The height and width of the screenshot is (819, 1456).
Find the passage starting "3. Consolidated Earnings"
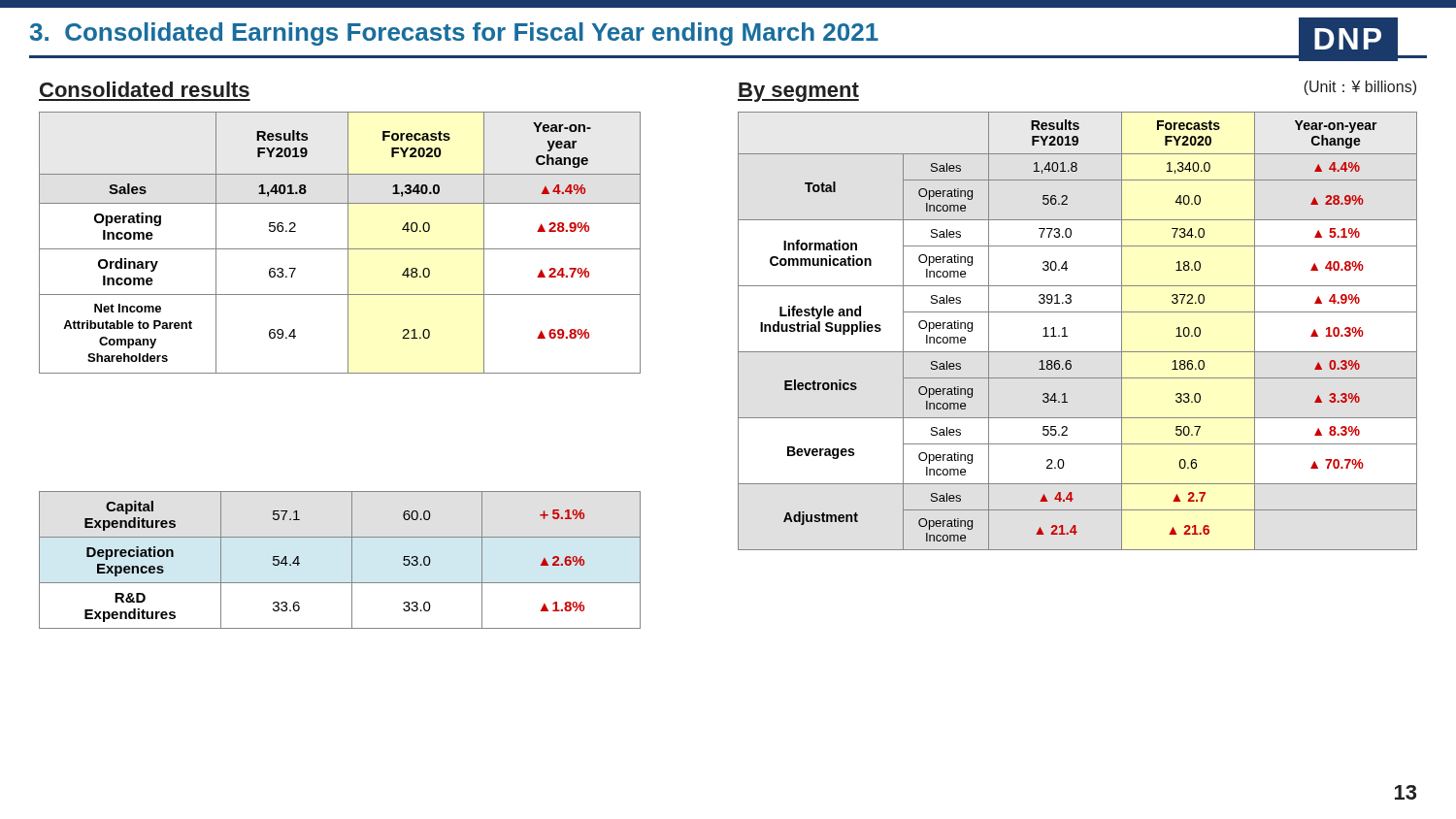tap(454, 32)
